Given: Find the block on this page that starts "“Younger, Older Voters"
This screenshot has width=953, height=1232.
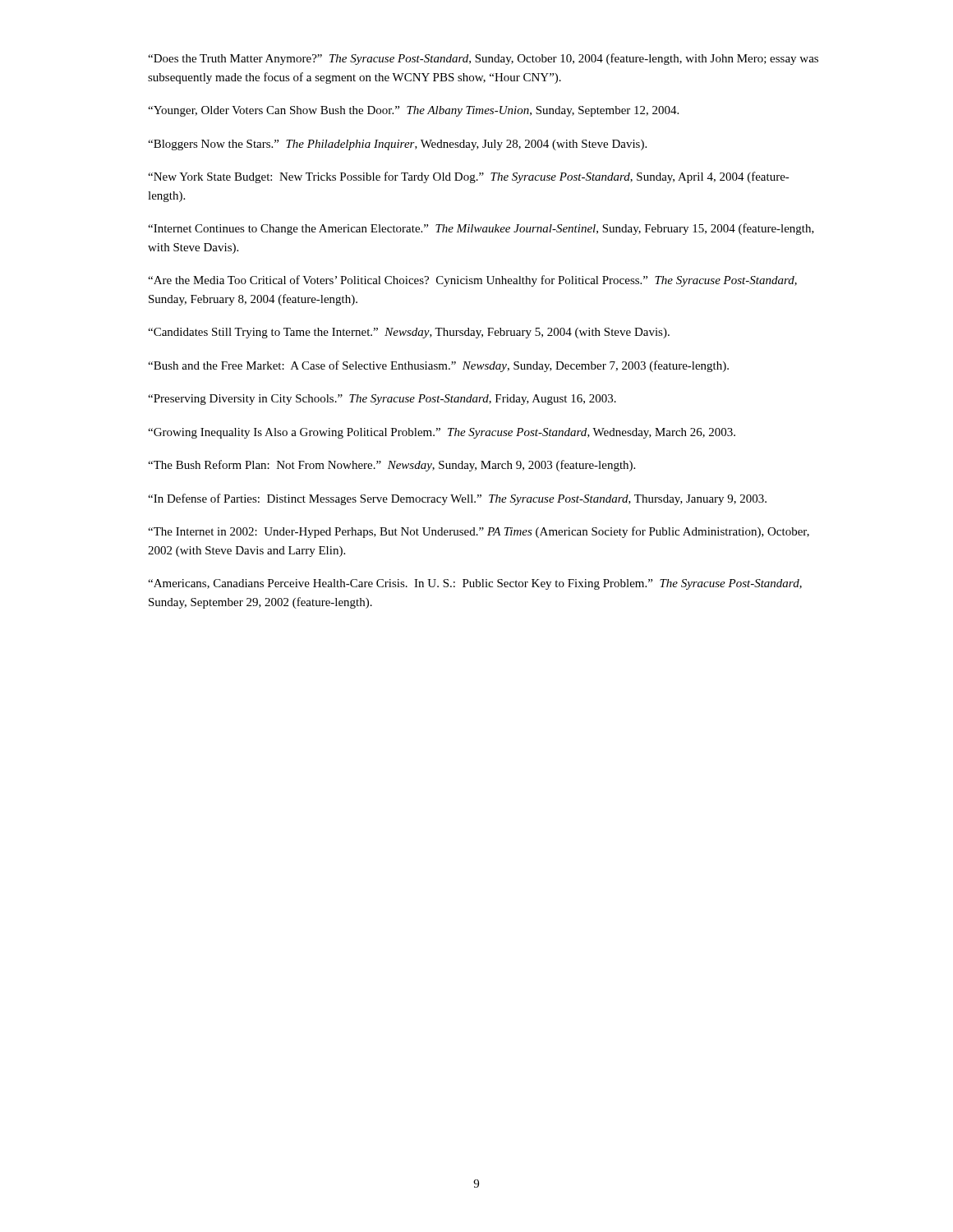Looking at the screenshot, I should (x=414, y=110).
